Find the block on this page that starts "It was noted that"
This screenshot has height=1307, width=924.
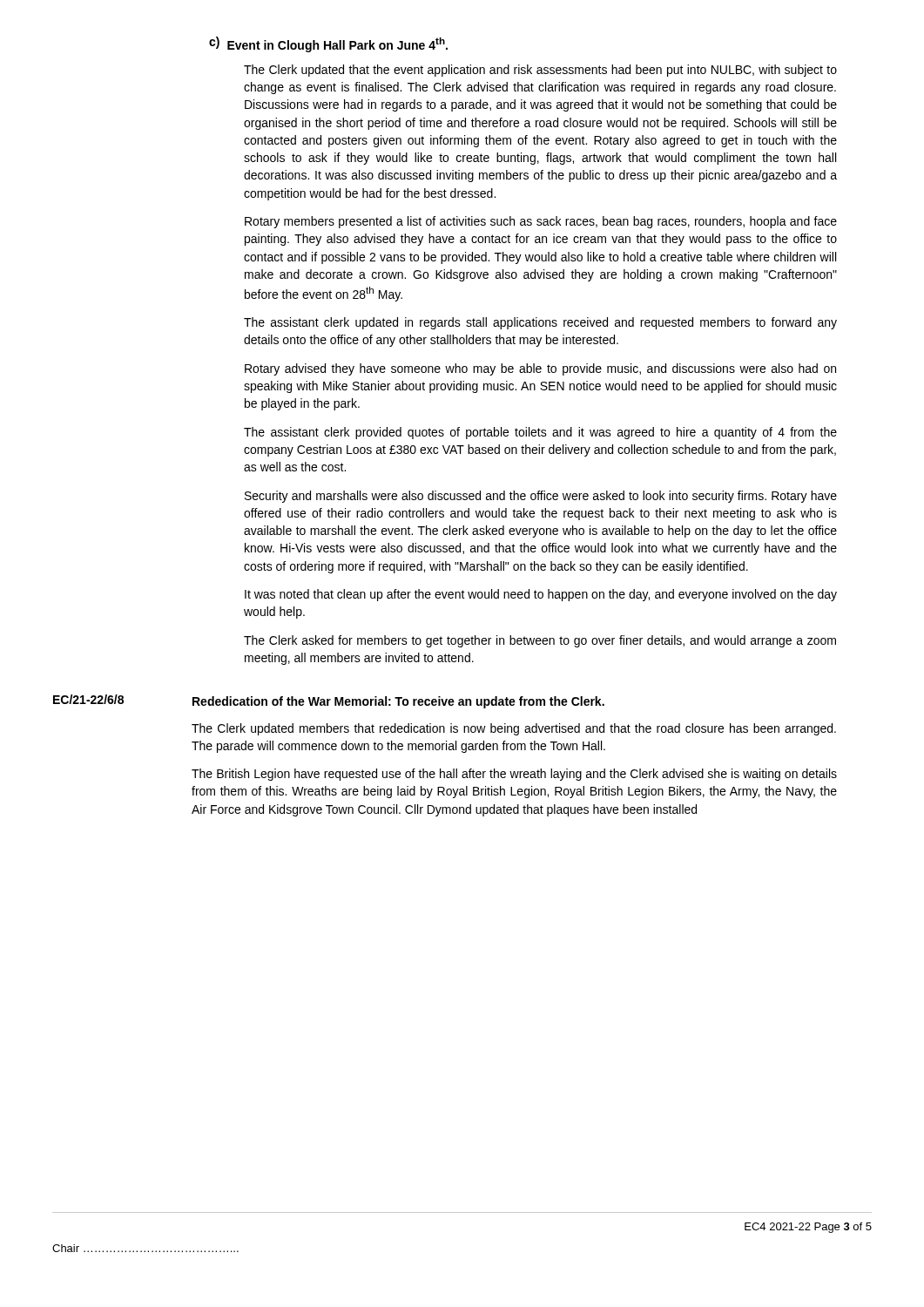click(540, 603)
